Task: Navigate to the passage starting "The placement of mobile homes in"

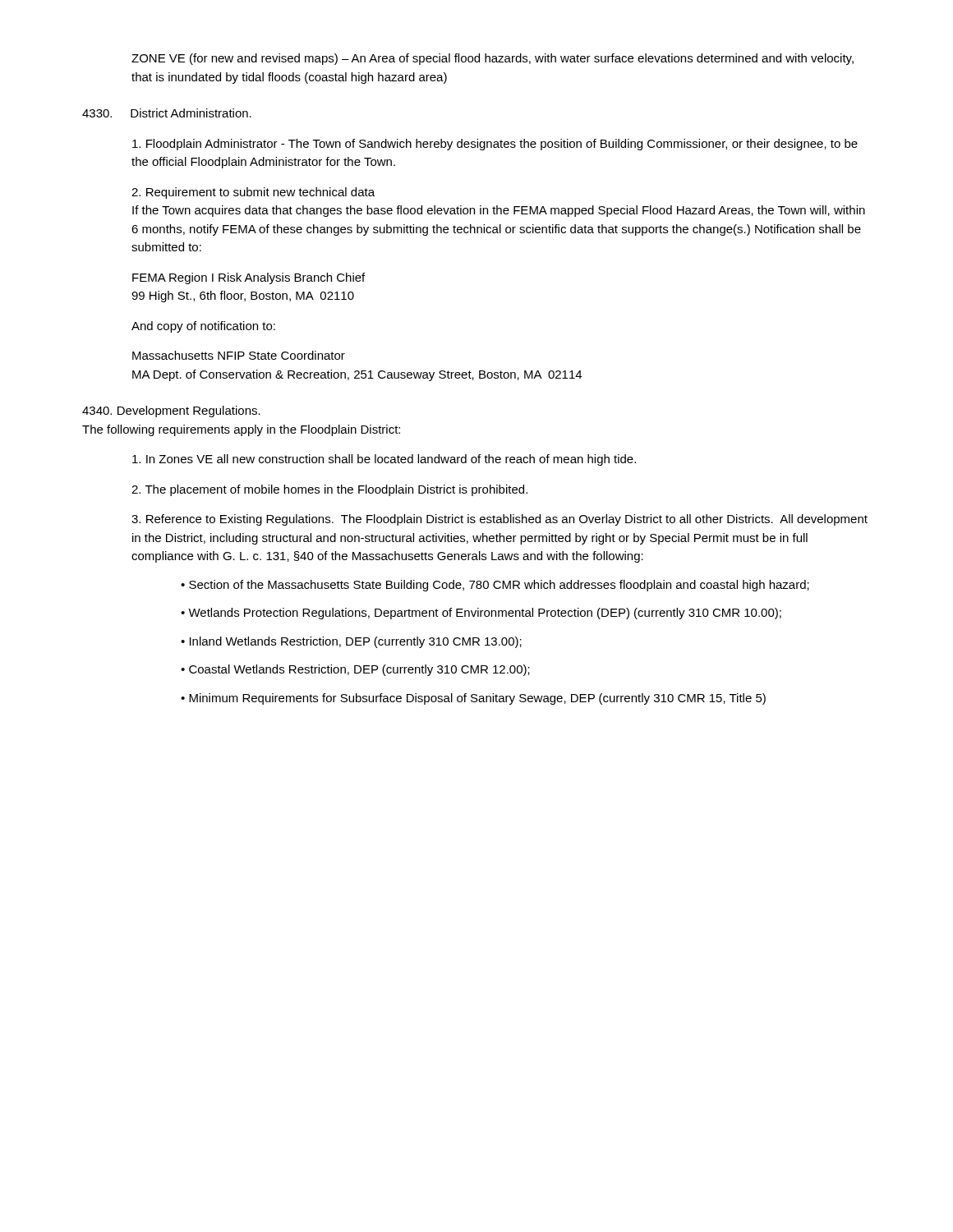Action: pyautogui.click(x=330, y=489)
